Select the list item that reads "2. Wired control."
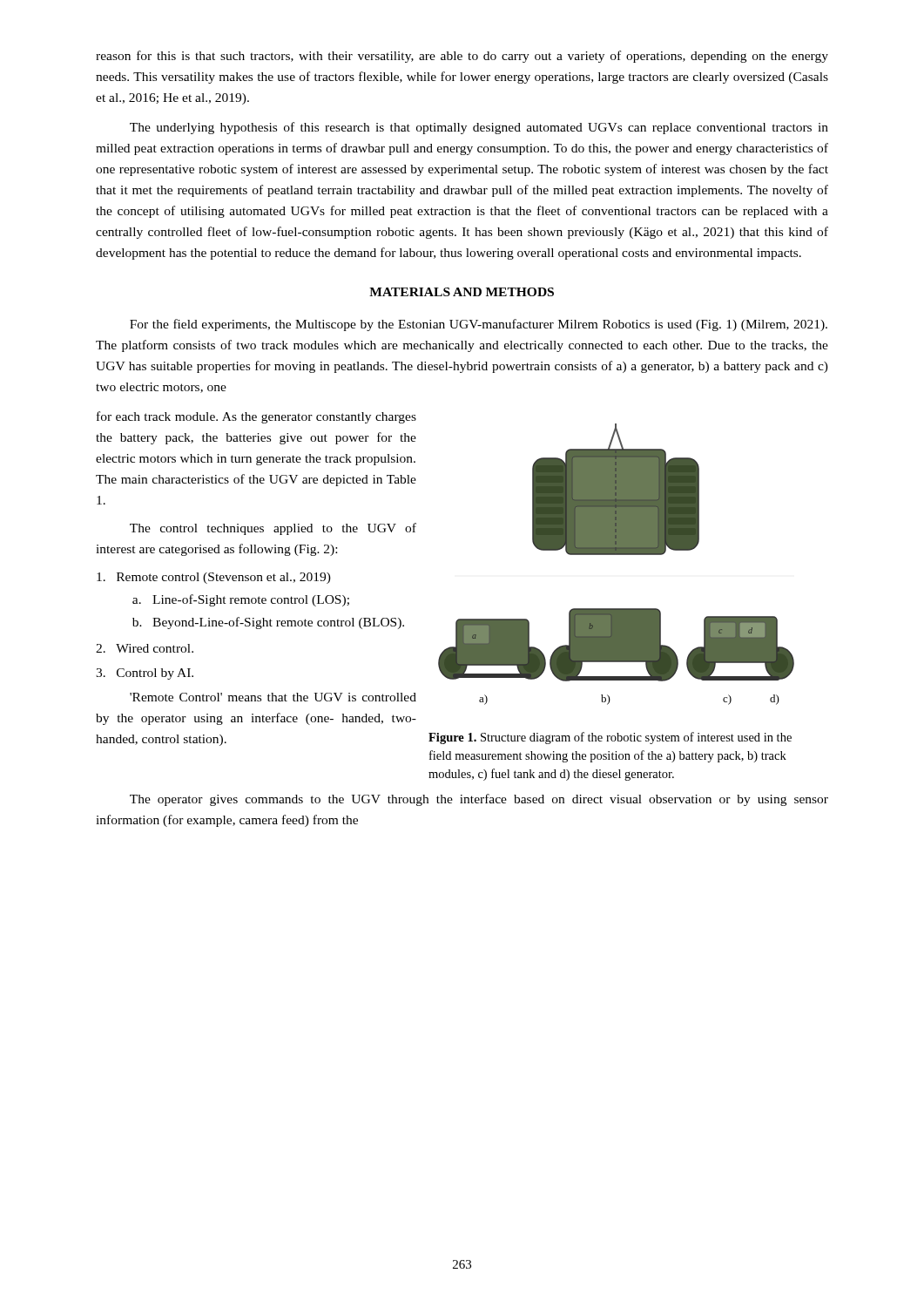The width and height of the screenshot is (924, 1307). [x=145, y=648]
